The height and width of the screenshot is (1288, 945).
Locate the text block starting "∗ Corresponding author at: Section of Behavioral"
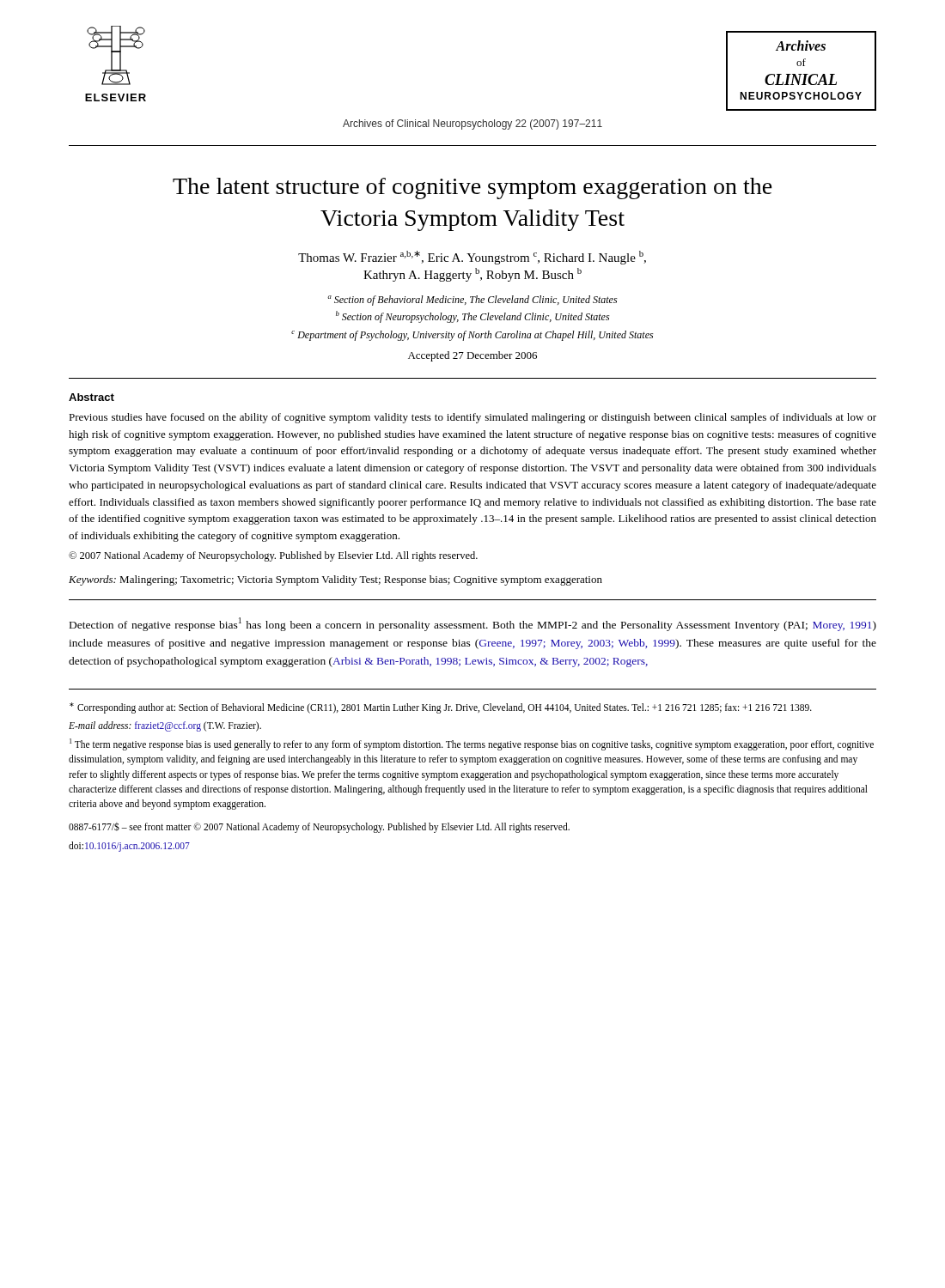[472, 756]
